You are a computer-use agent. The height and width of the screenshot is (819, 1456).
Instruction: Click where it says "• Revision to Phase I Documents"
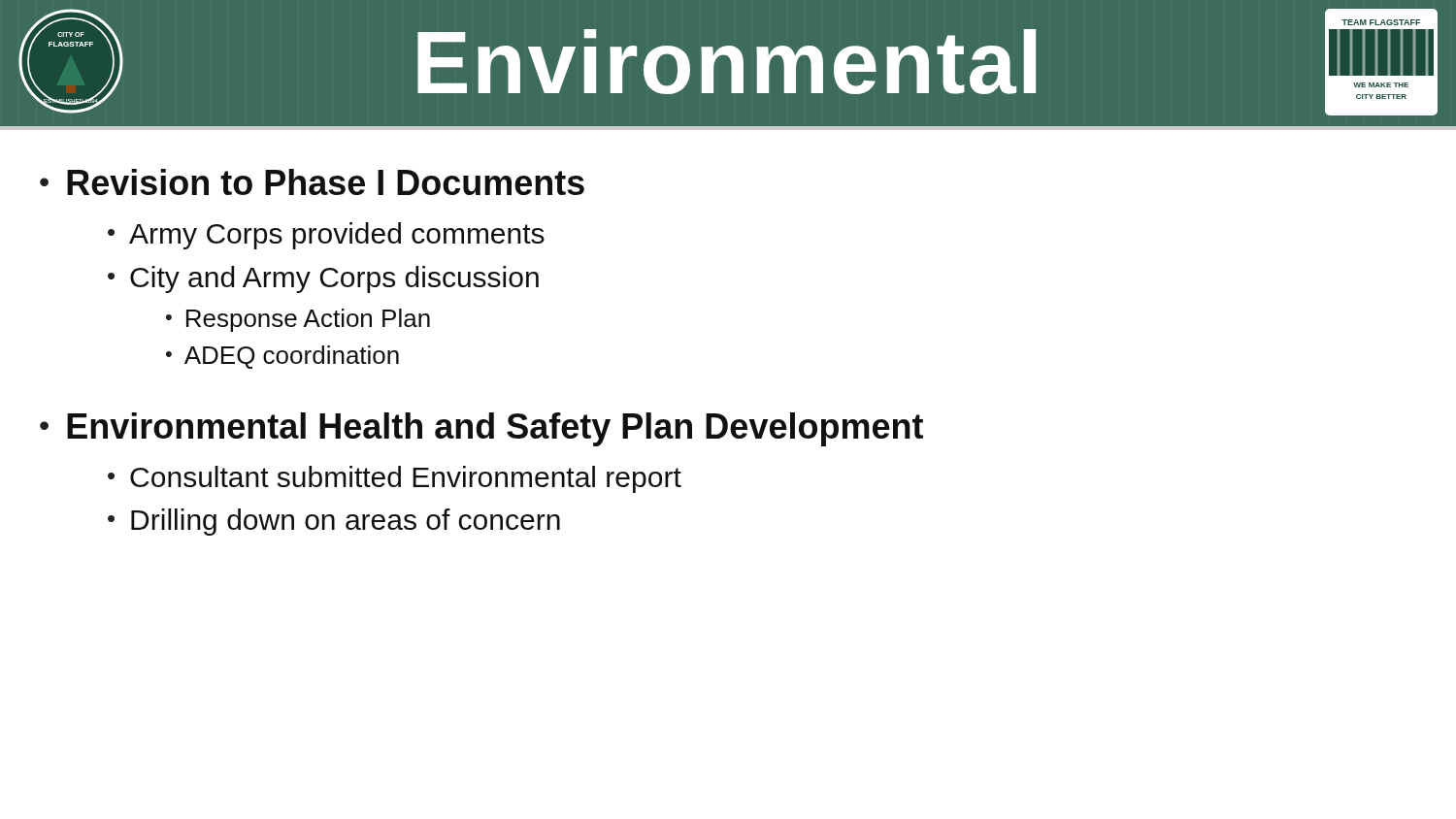click(312, 183)
